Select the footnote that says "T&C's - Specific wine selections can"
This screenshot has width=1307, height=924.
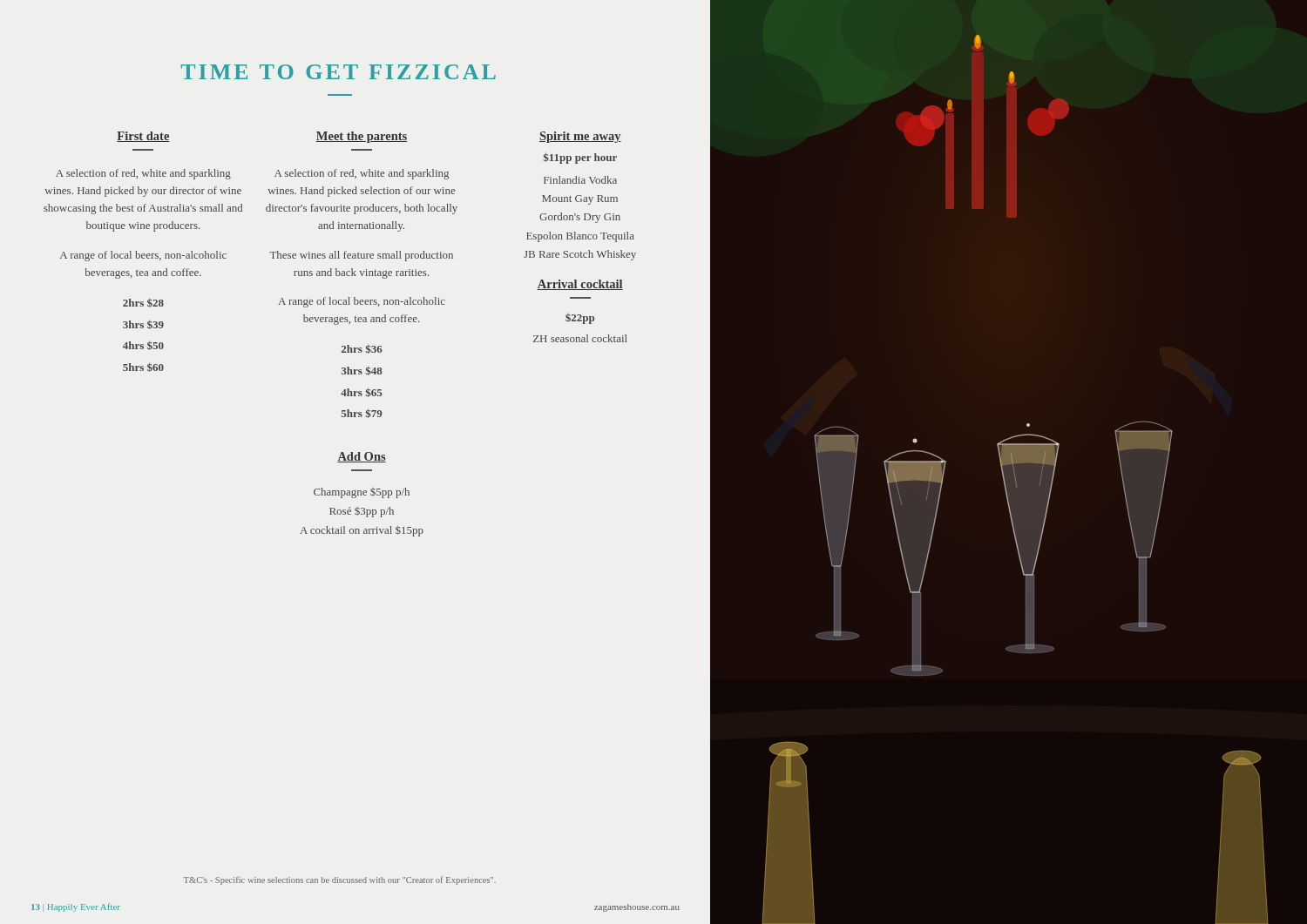pos(340,880)
